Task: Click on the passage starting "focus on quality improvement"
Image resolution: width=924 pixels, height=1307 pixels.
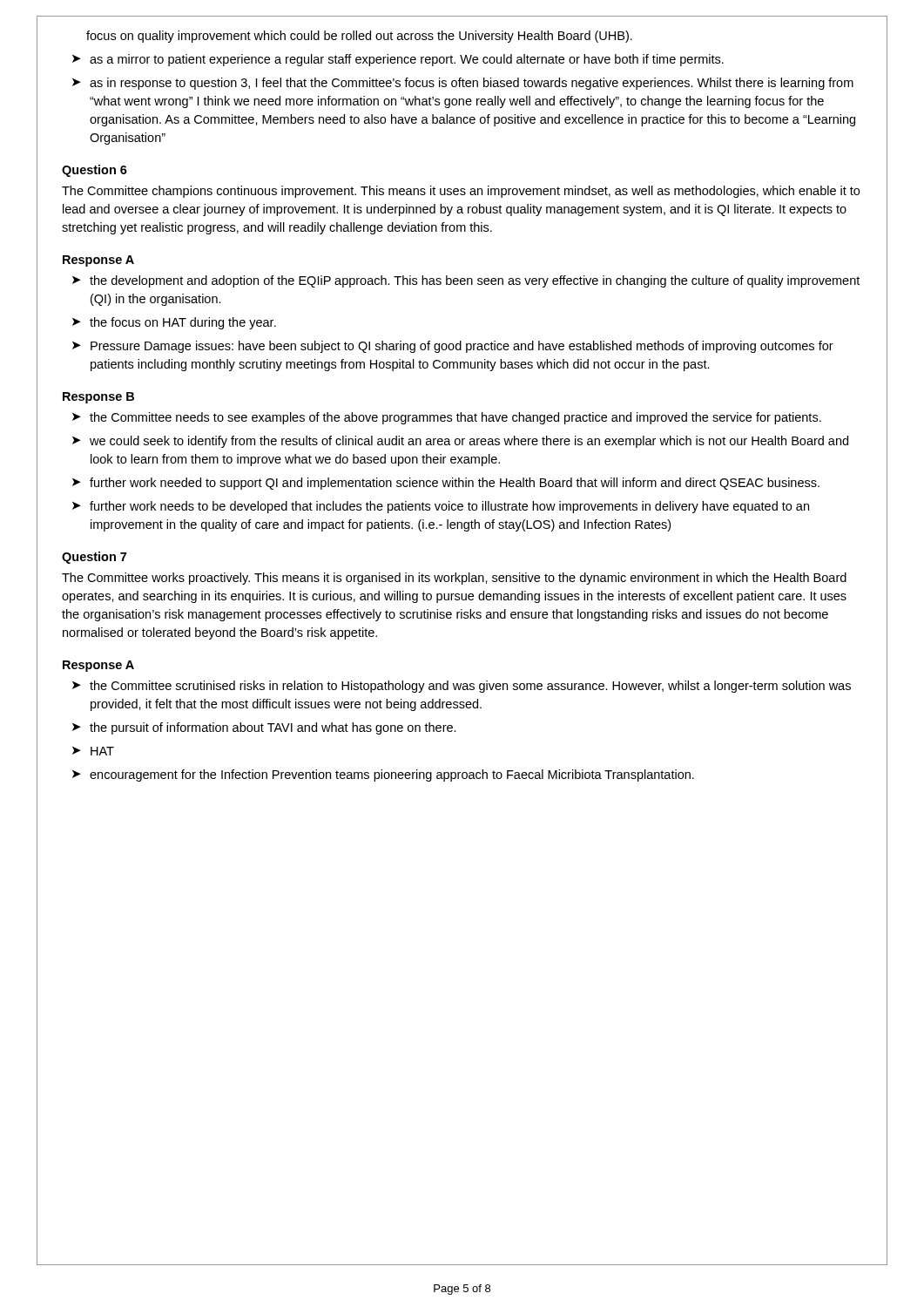Action: pos(360,36)
